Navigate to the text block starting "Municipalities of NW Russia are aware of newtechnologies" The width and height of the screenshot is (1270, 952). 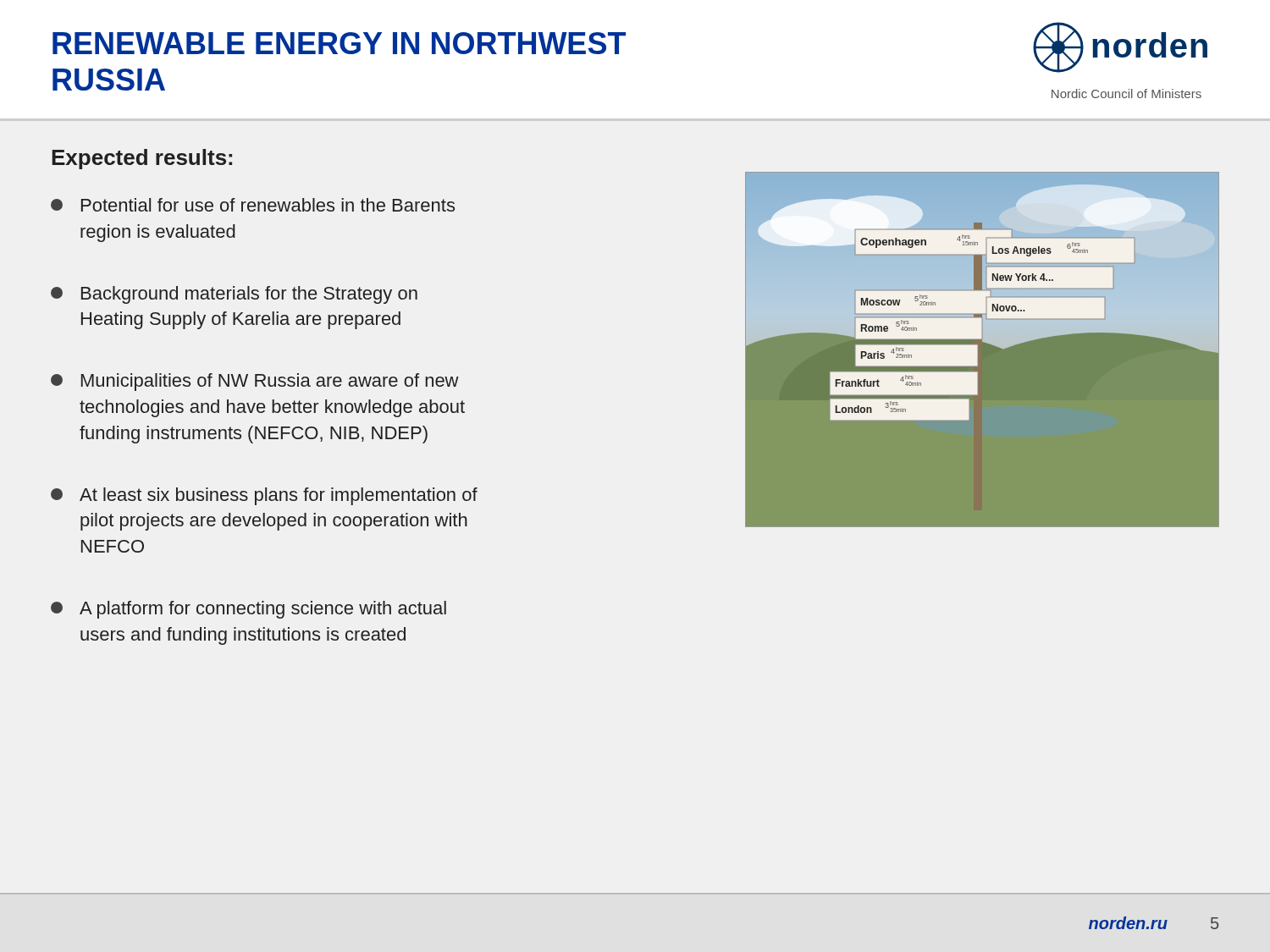364,407
